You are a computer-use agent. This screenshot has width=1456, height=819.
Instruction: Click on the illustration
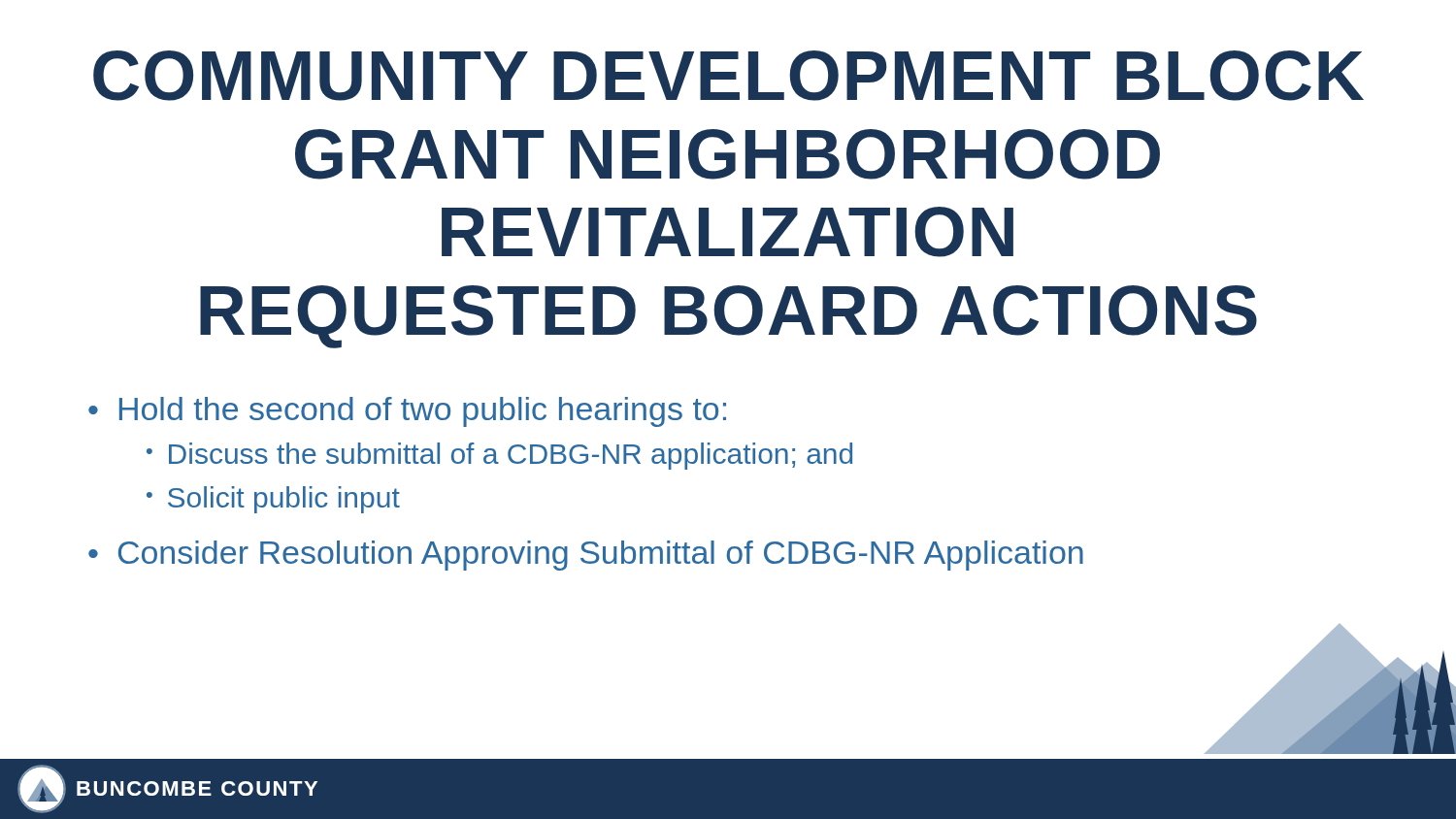(1301, 681)
